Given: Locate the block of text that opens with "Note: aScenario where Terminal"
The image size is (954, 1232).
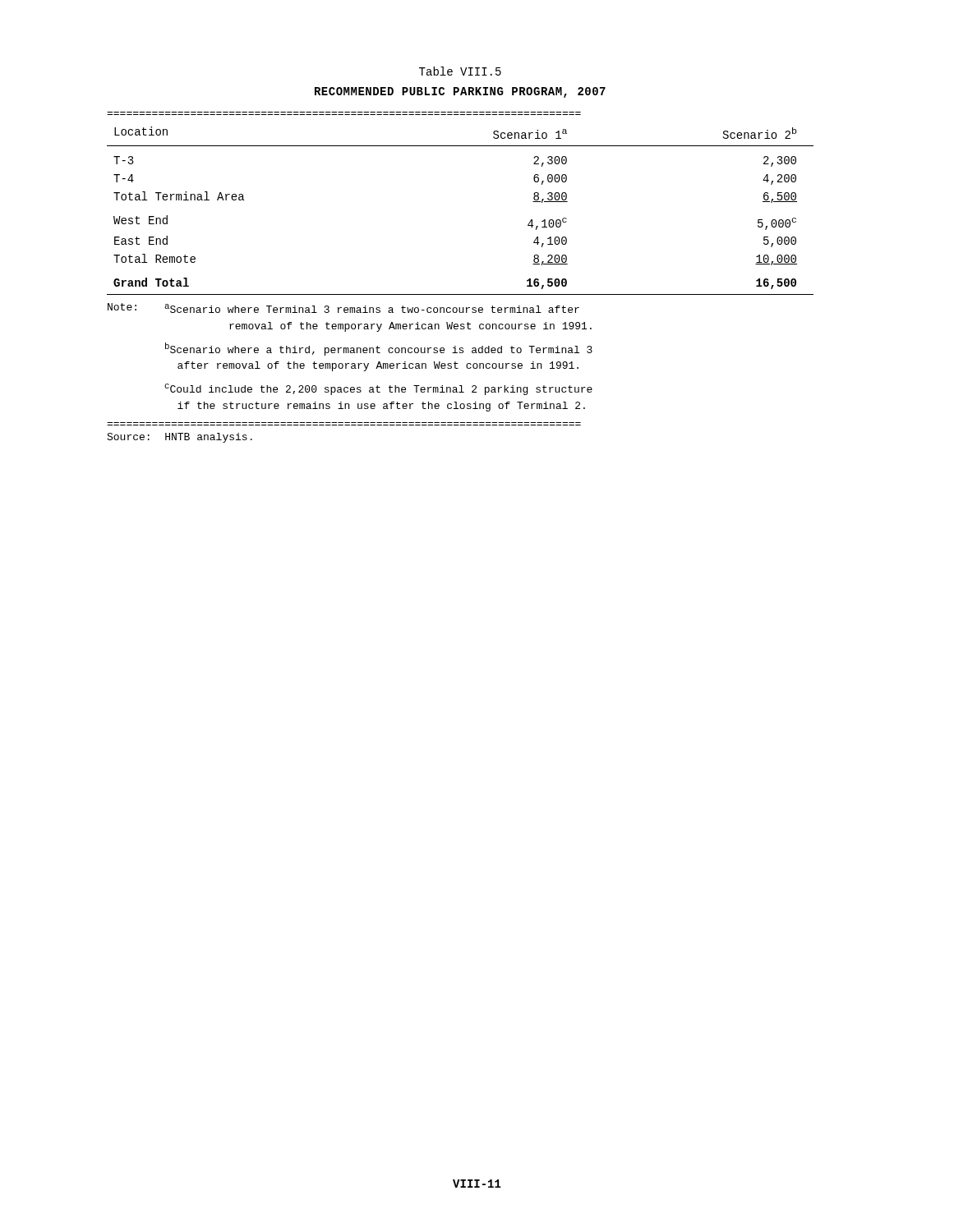Looking at the screenshot, I should pos(460,317).
